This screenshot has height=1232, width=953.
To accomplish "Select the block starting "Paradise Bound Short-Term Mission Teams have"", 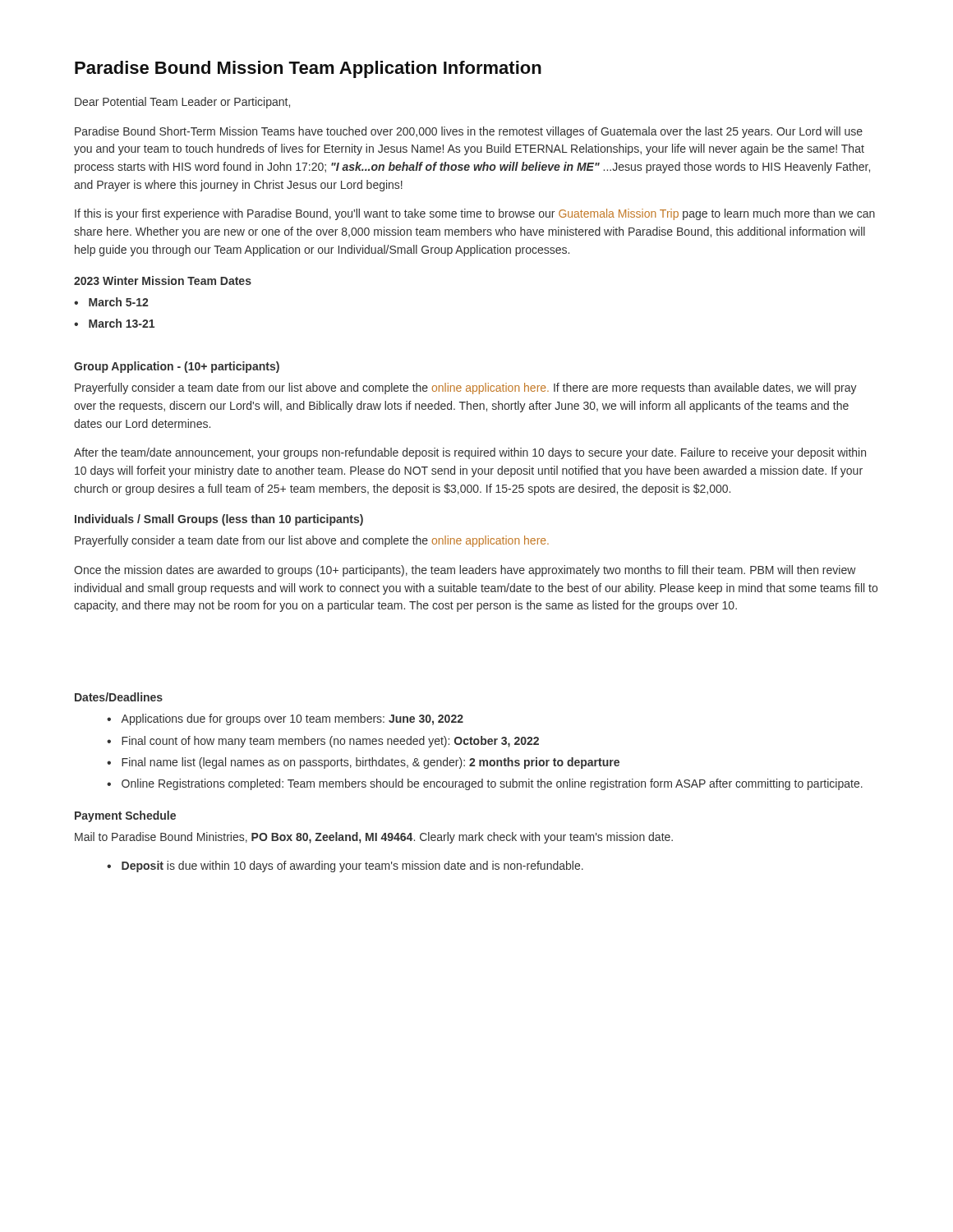I will pyautogui.click(x=473, y=158).
